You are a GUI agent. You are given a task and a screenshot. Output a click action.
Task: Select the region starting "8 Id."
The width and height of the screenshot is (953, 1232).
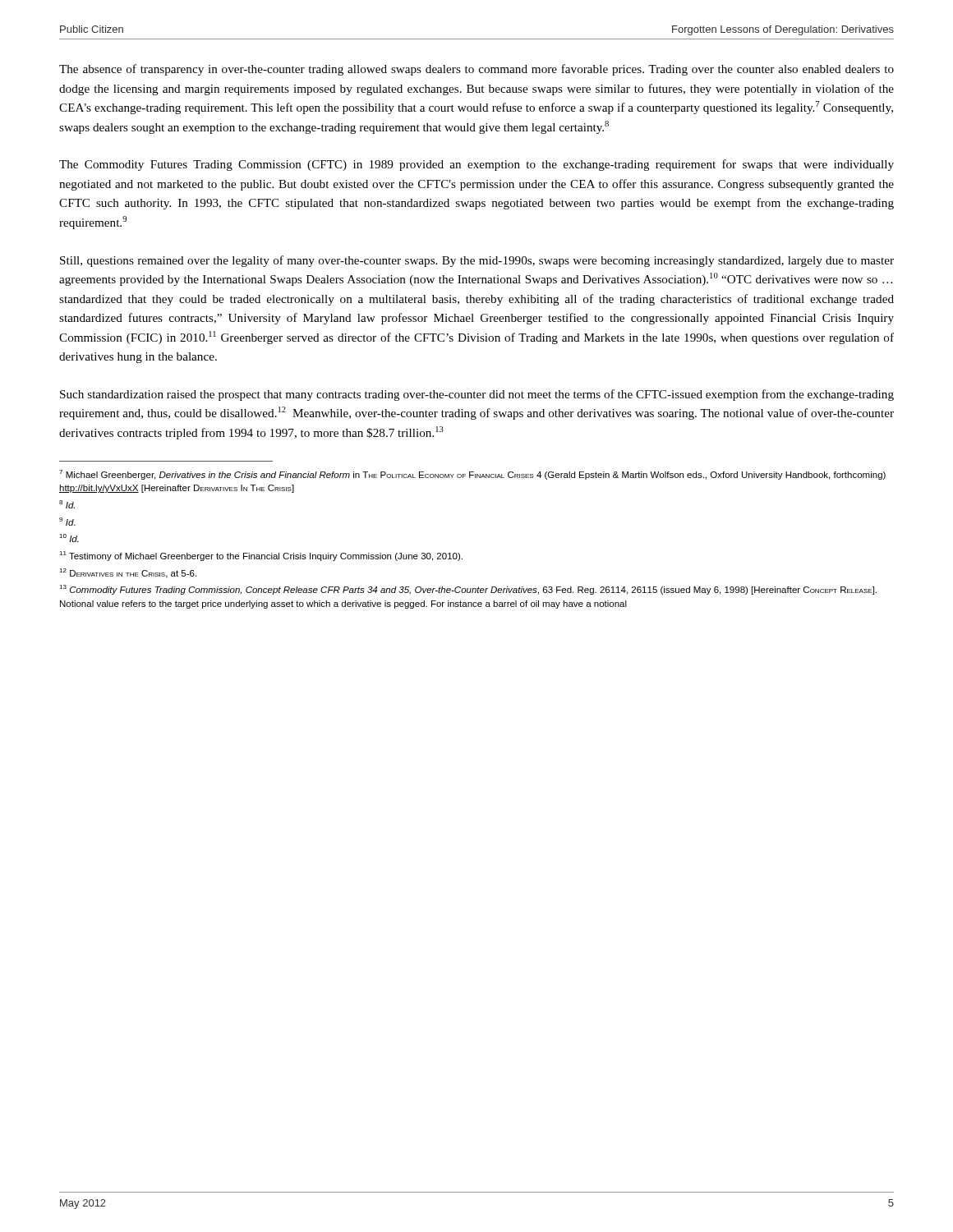[68, 504]
